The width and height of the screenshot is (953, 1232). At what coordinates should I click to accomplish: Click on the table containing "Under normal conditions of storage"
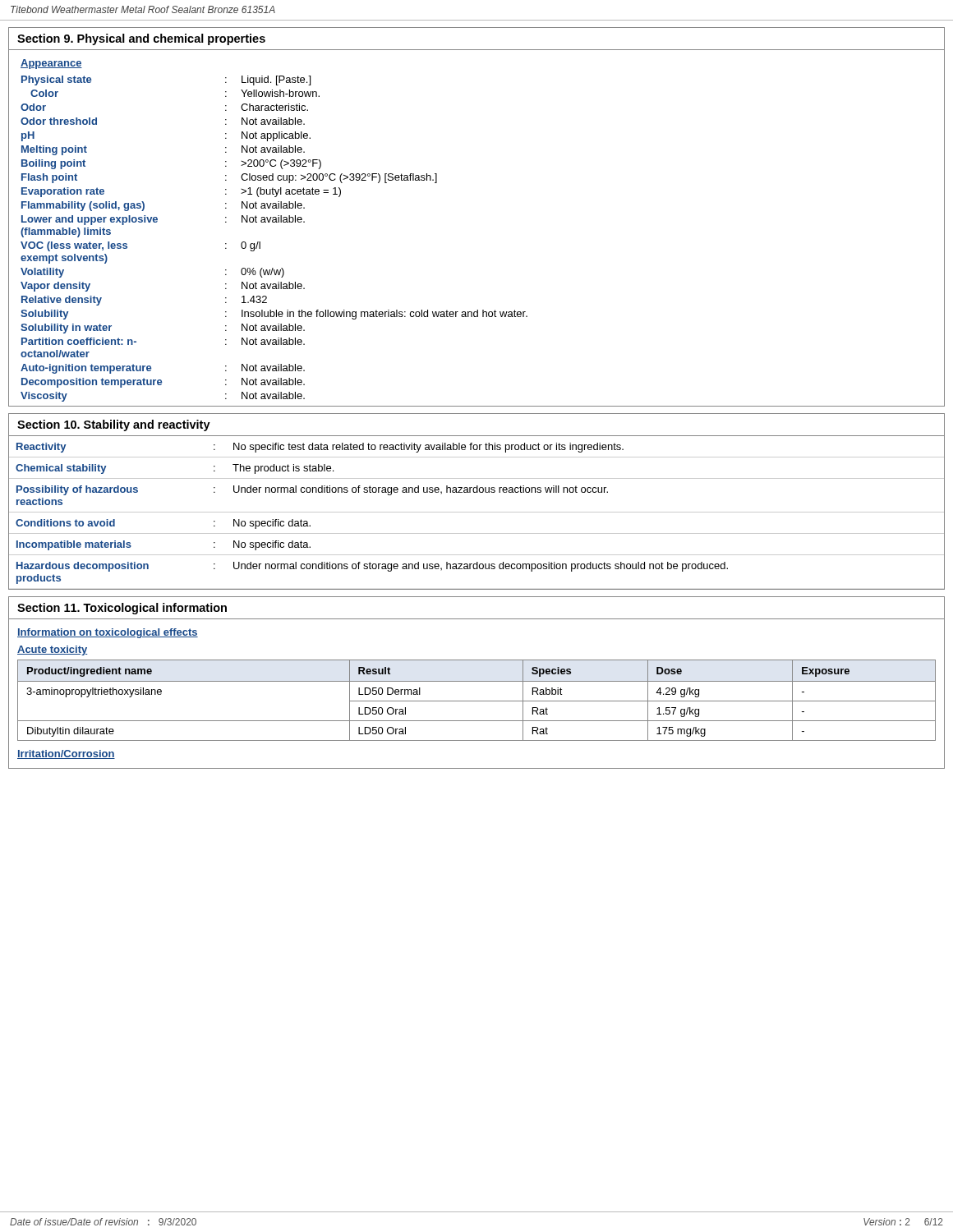coord(476,513)
